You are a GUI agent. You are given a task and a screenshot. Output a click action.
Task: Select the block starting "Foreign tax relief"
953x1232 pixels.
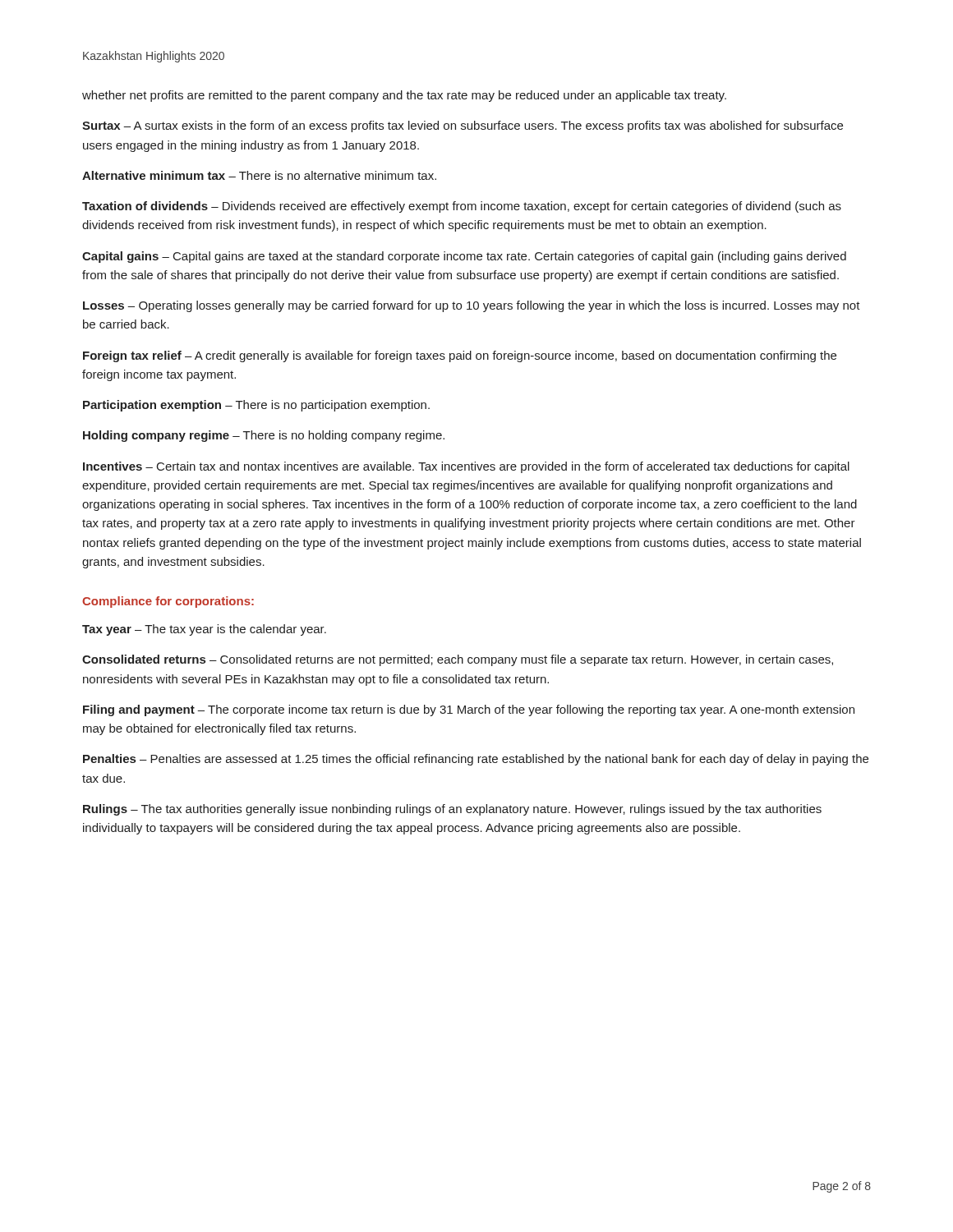[460, 364]
